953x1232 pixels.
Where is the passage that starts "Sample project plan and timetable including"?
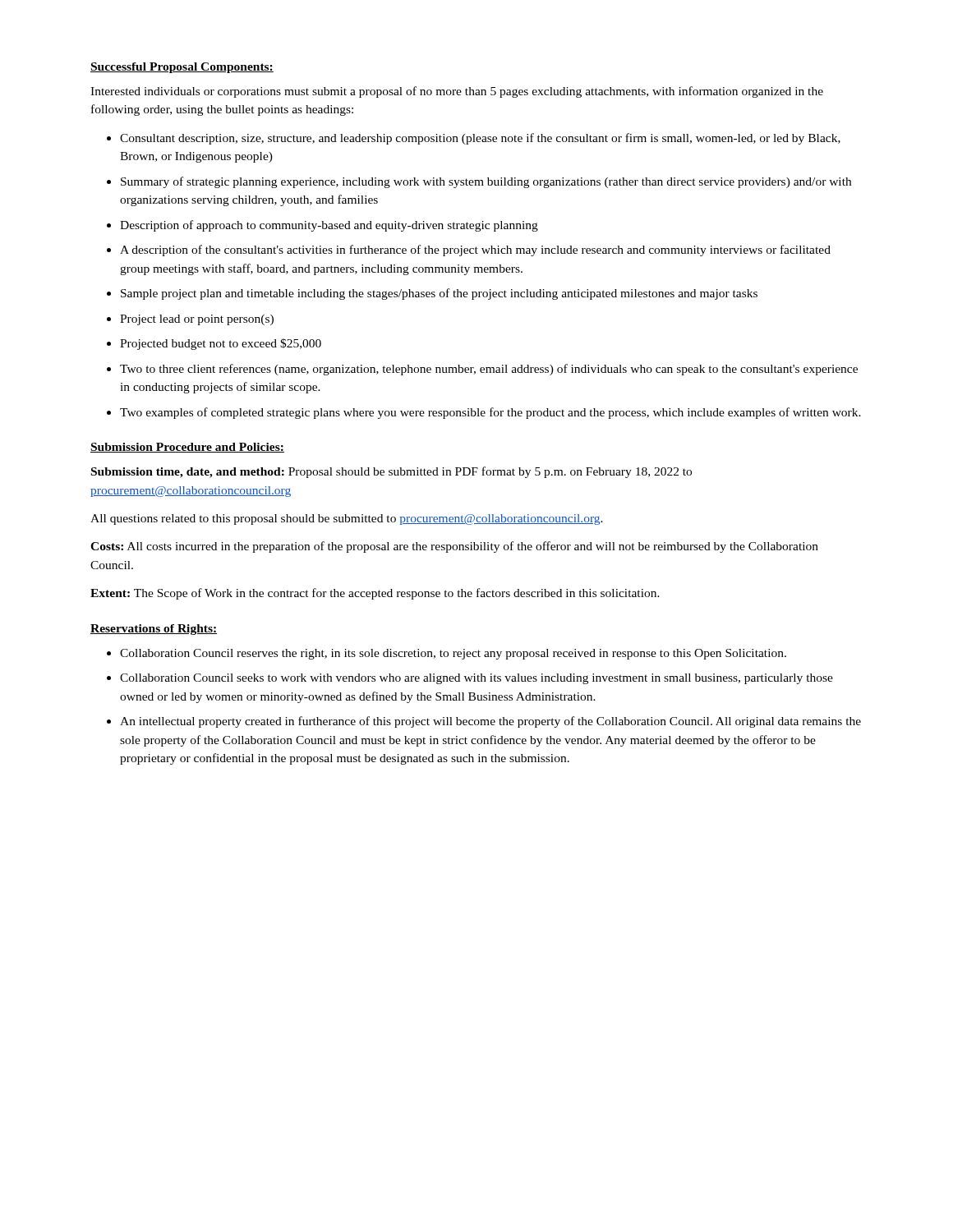click(x=439, y=293)
